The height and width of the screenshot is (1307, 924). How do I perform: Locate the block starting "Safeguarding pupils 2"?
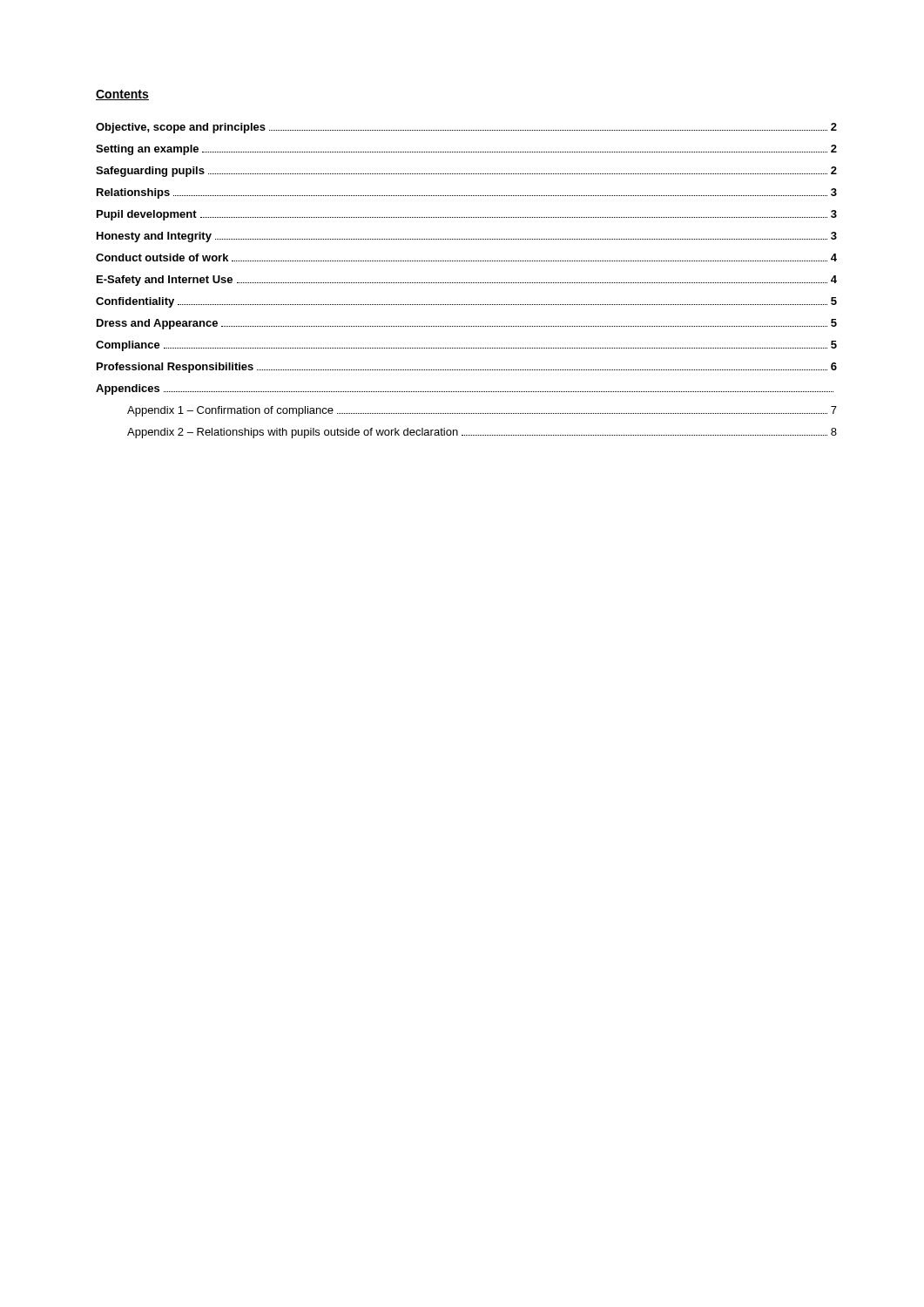pos(466,170)
